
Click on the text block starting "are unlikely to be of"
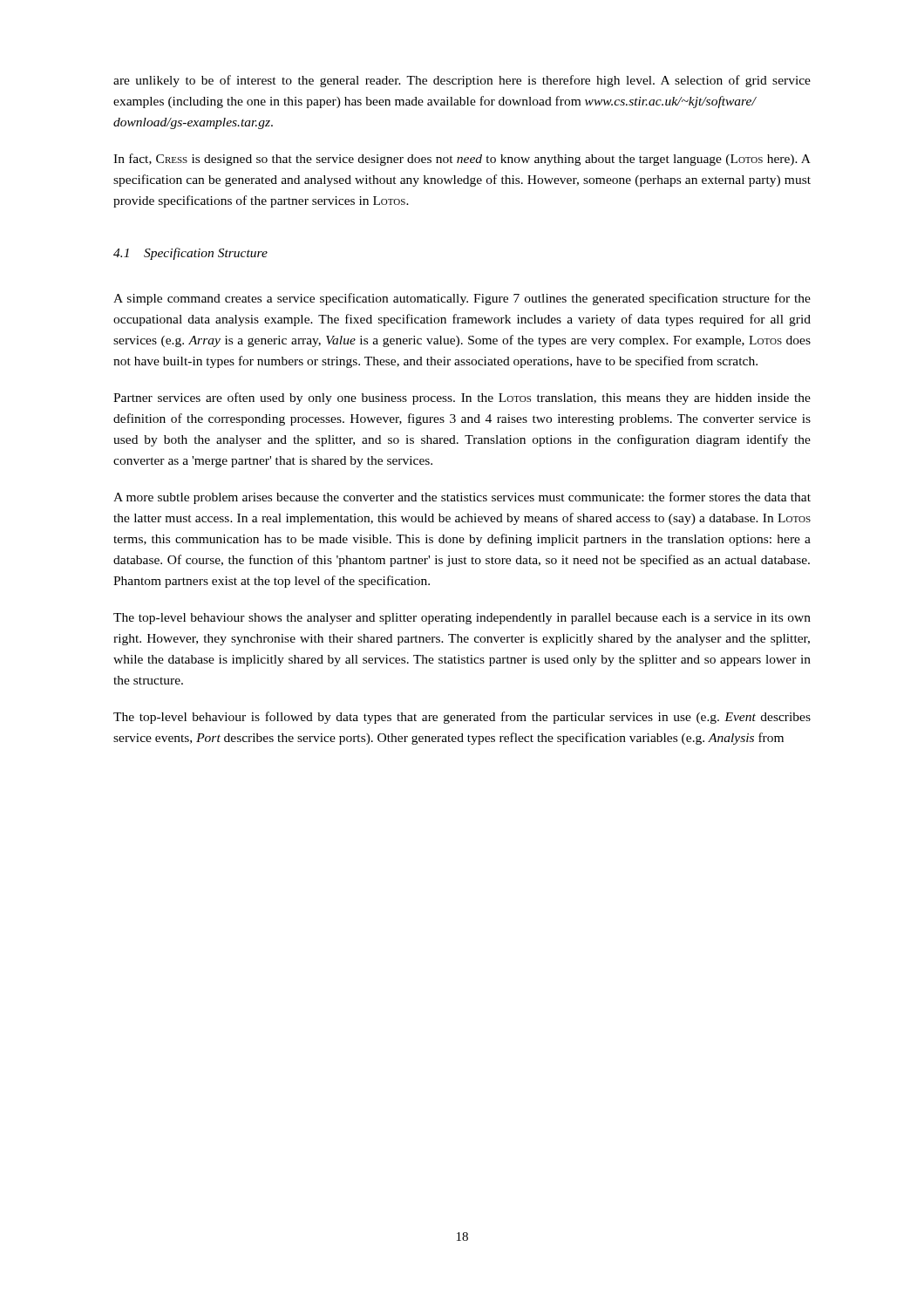point(462,101)
